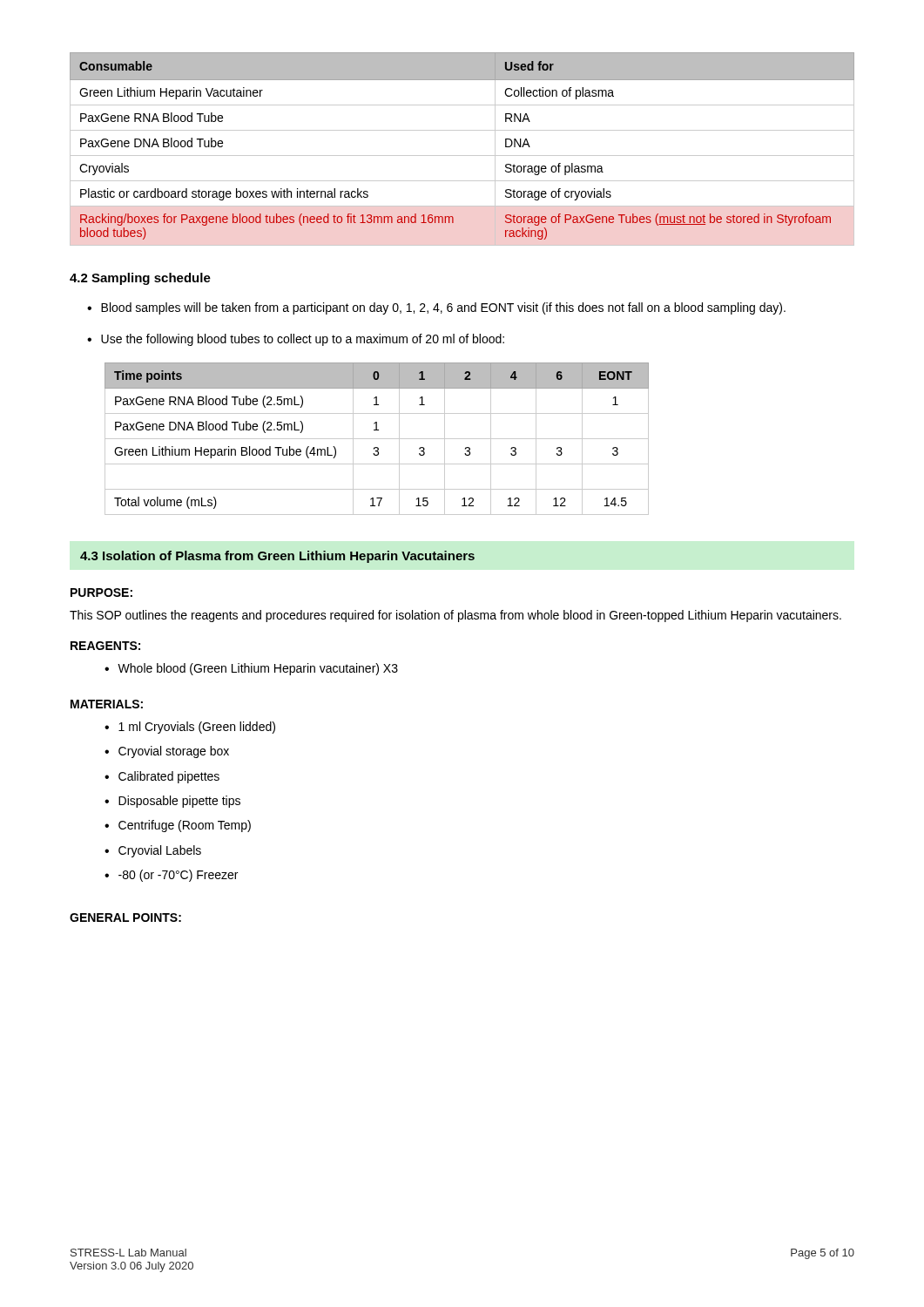Viewport: 924px width, 1307px height.
Task: Locate the text "• Disposable pipette tips"
Action: [173, 802]
